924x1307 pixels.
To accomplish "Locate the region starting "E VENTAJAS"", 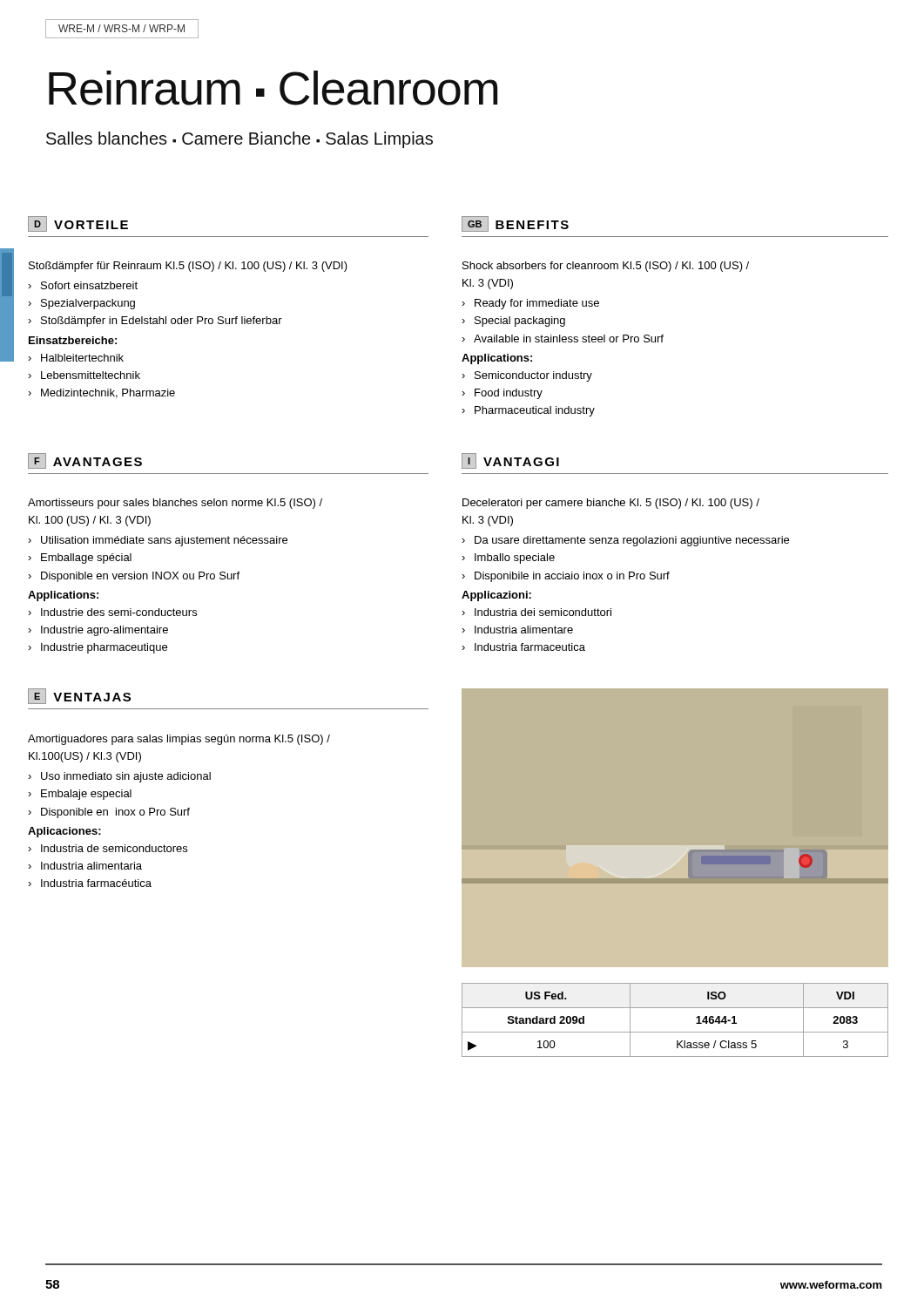I will [228, 699].
